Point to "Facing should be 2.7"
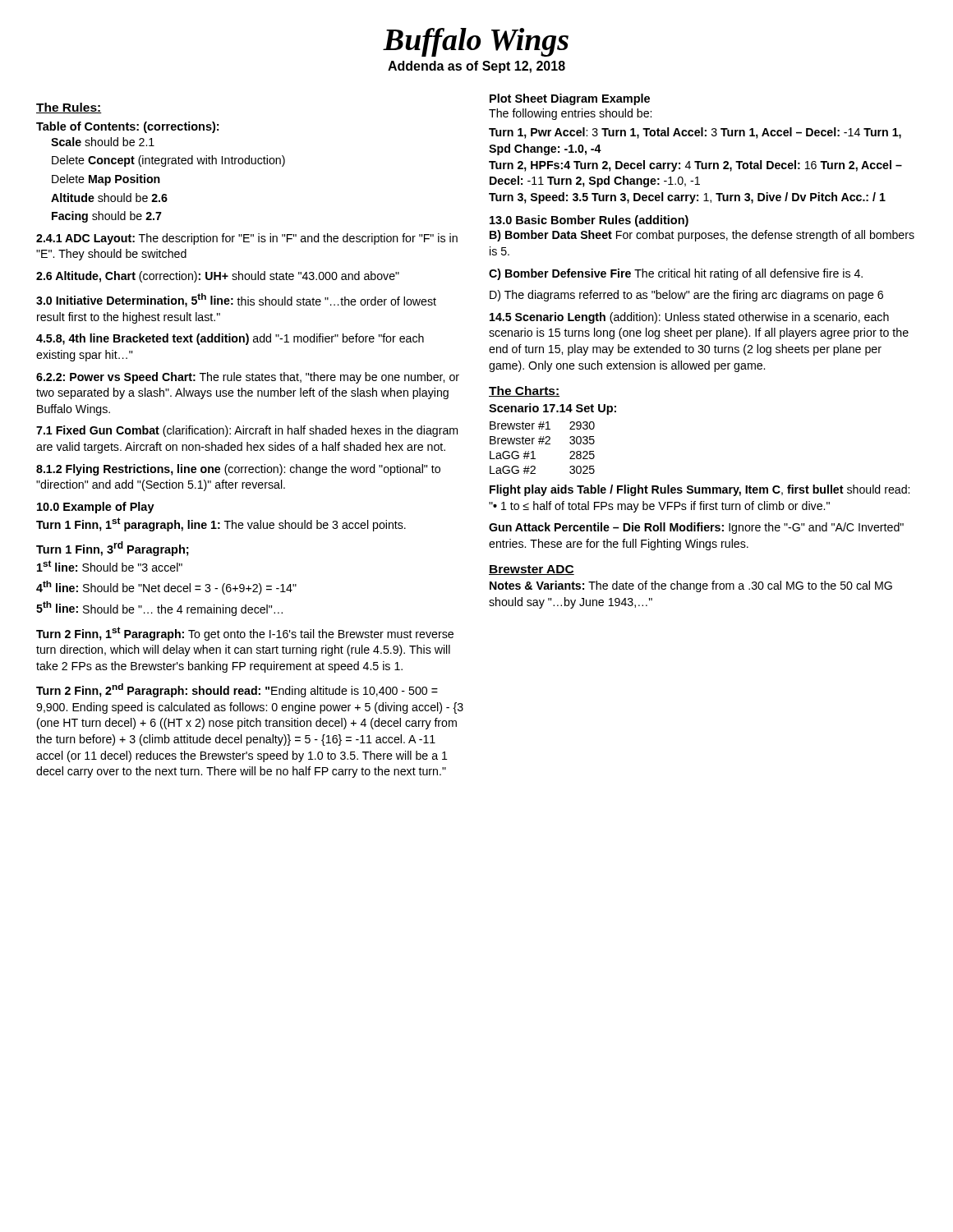This screenshot has width=953, height=1232. [106, 216]
